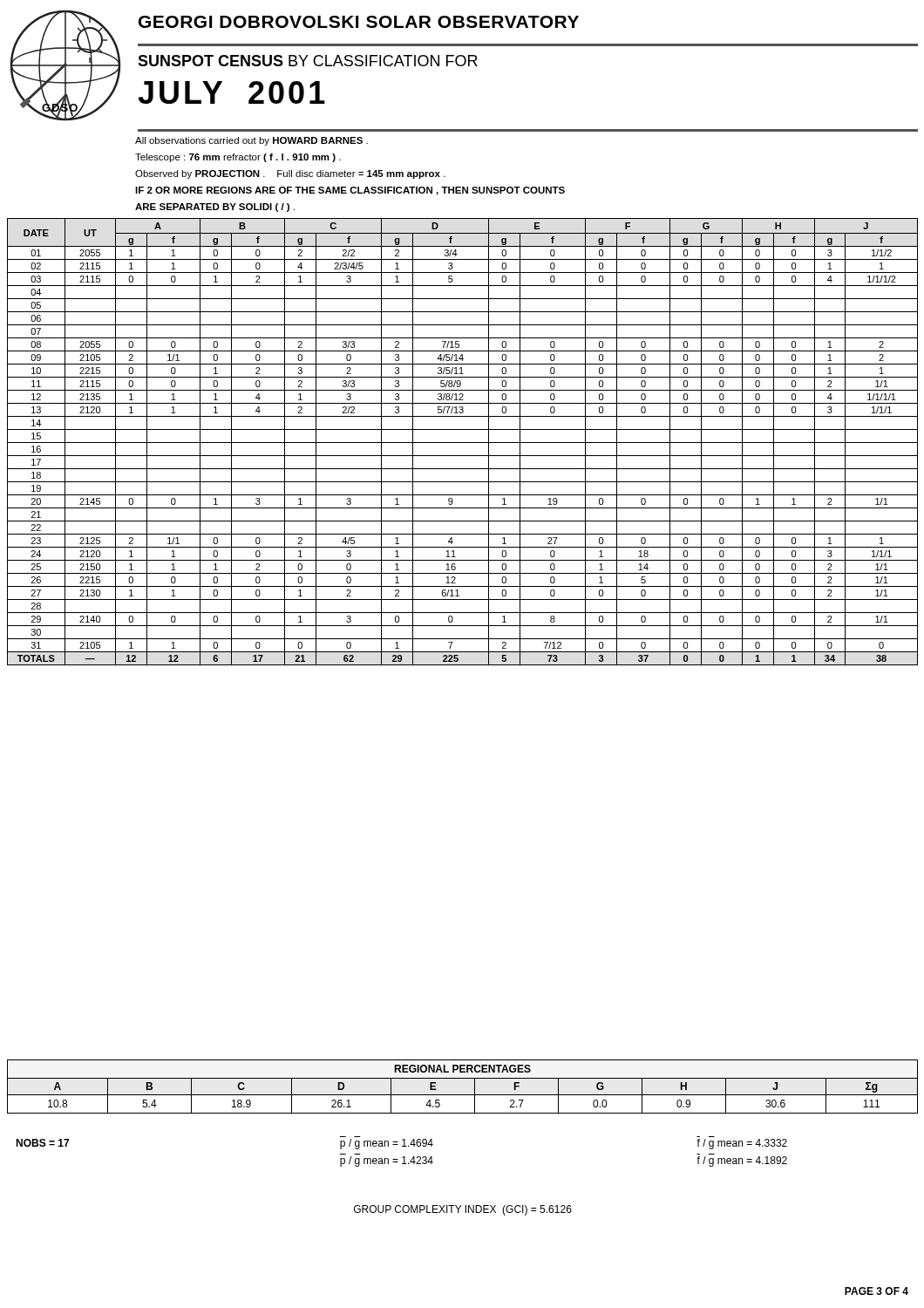Screen dimensions: 1308x924
Task: Navigate to the passage starting "SUNSPOT CENSUS BY"
Action: 308,61
